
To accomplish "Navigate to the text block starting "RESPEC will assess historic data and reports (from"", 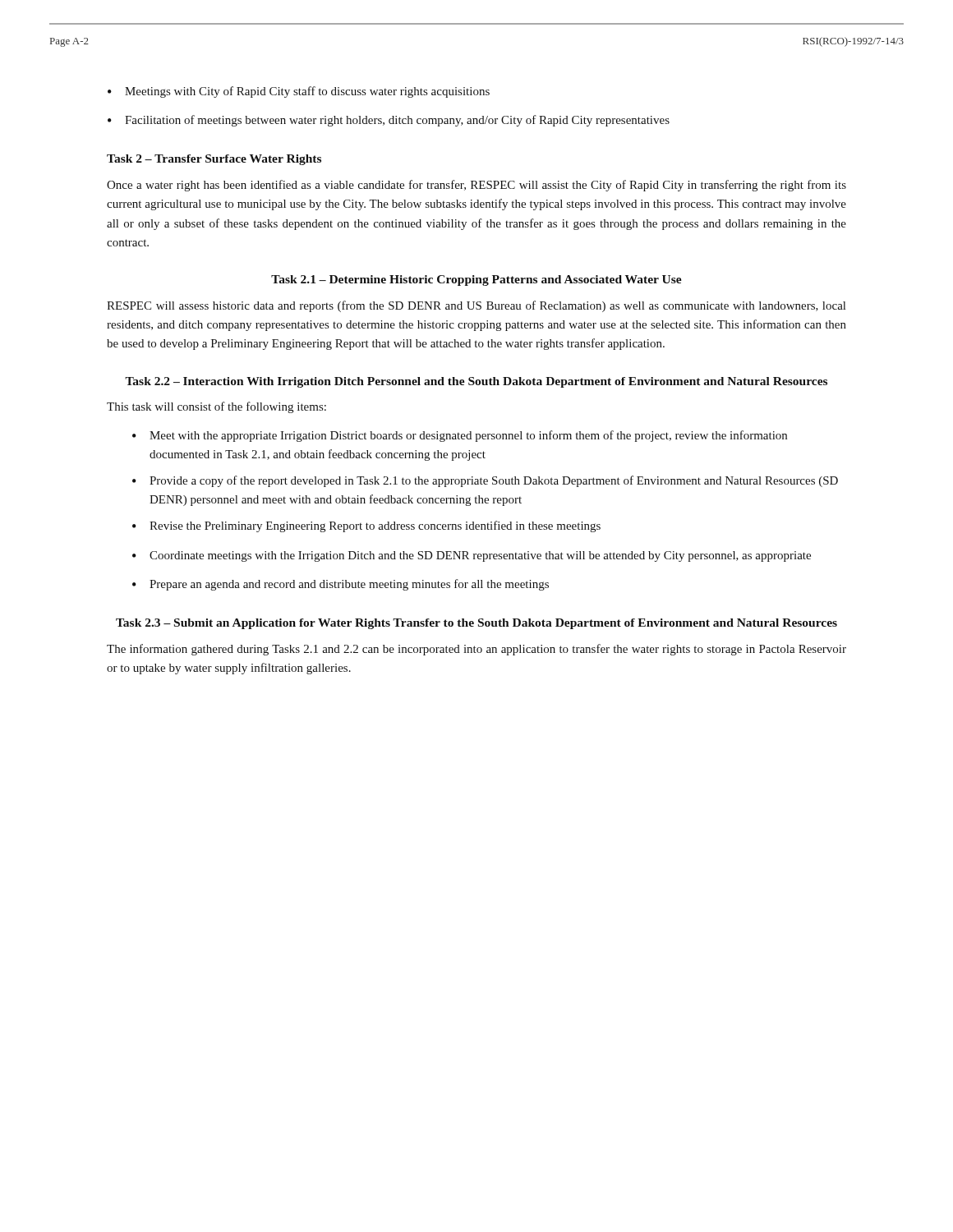I will pyautogui.click(x=476, y=324).
